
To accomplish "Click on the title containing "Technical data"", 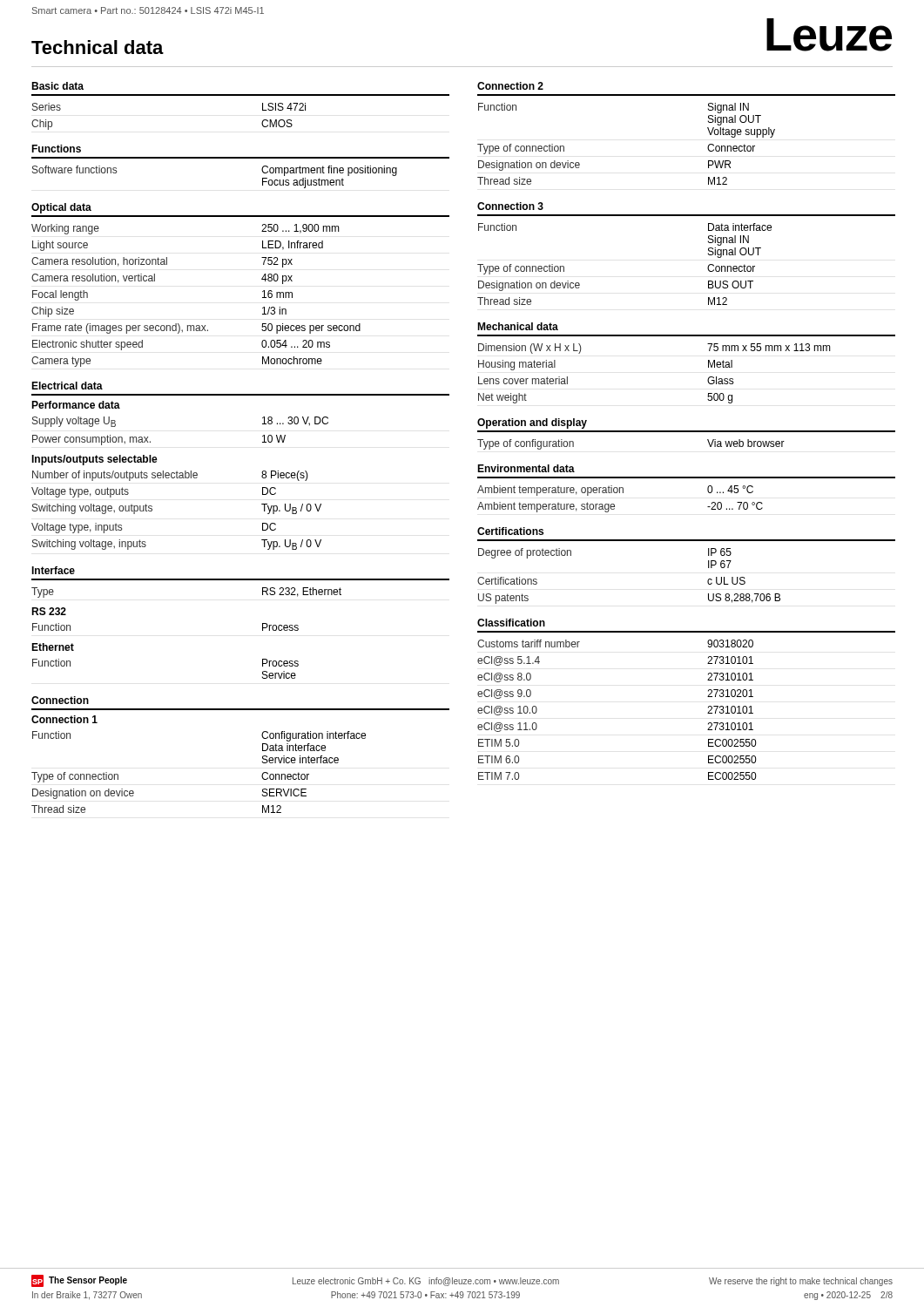I will 97,48.
